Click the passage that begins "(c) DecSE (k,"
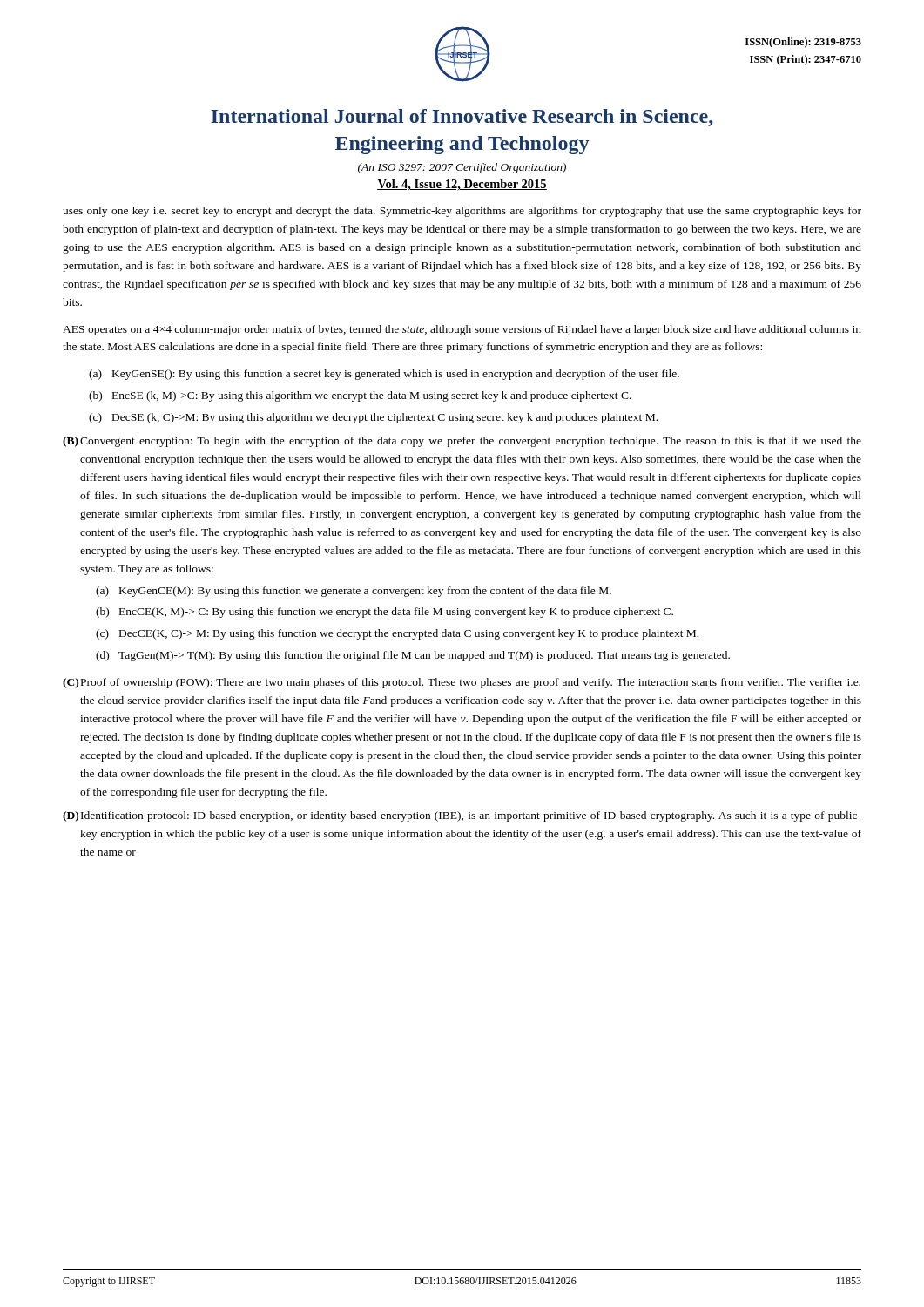The width and height of the screenshot is (924, 1307). [475, 418]
